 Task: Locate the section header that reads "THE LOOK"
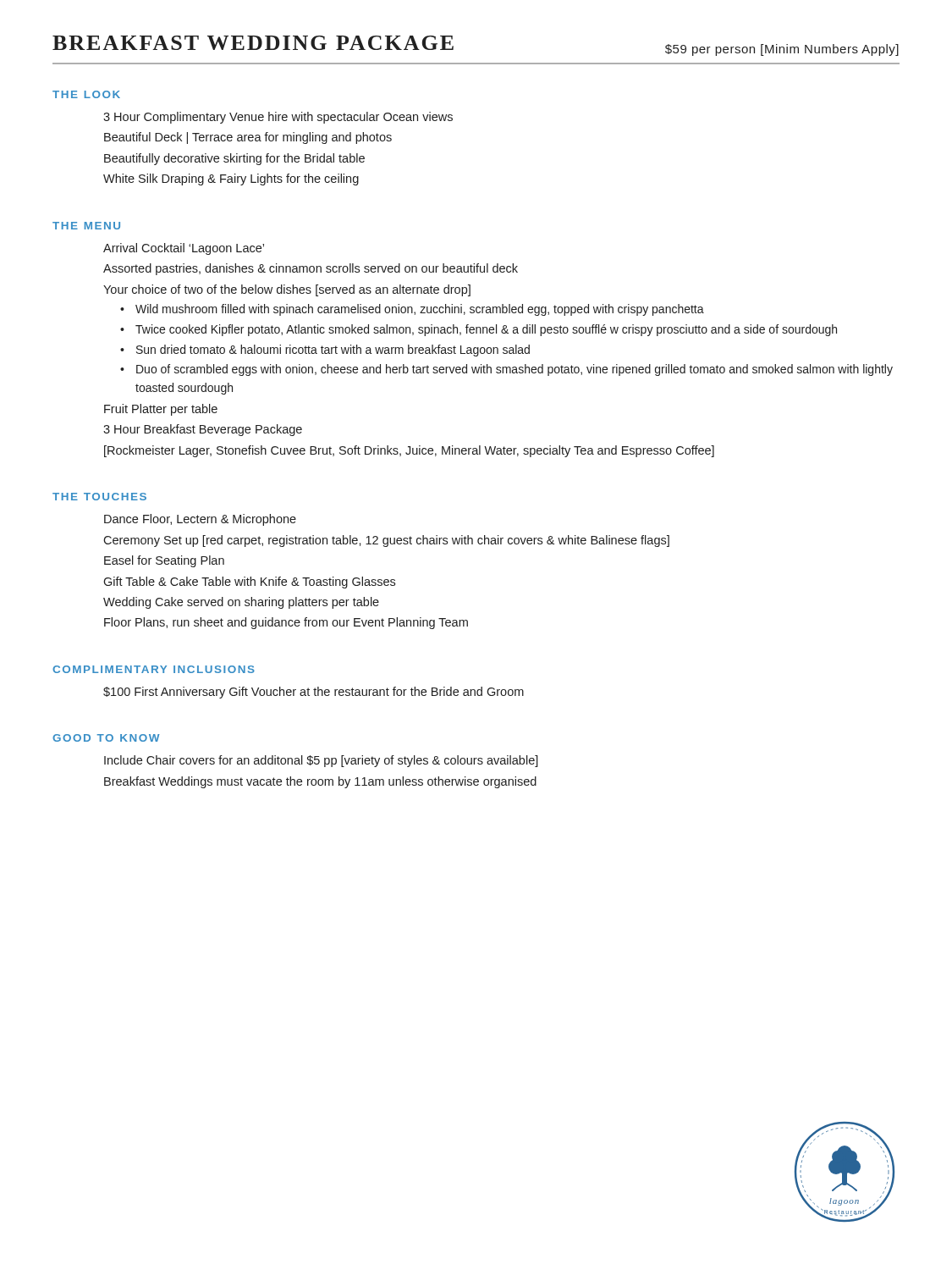(x=87, y=94)
